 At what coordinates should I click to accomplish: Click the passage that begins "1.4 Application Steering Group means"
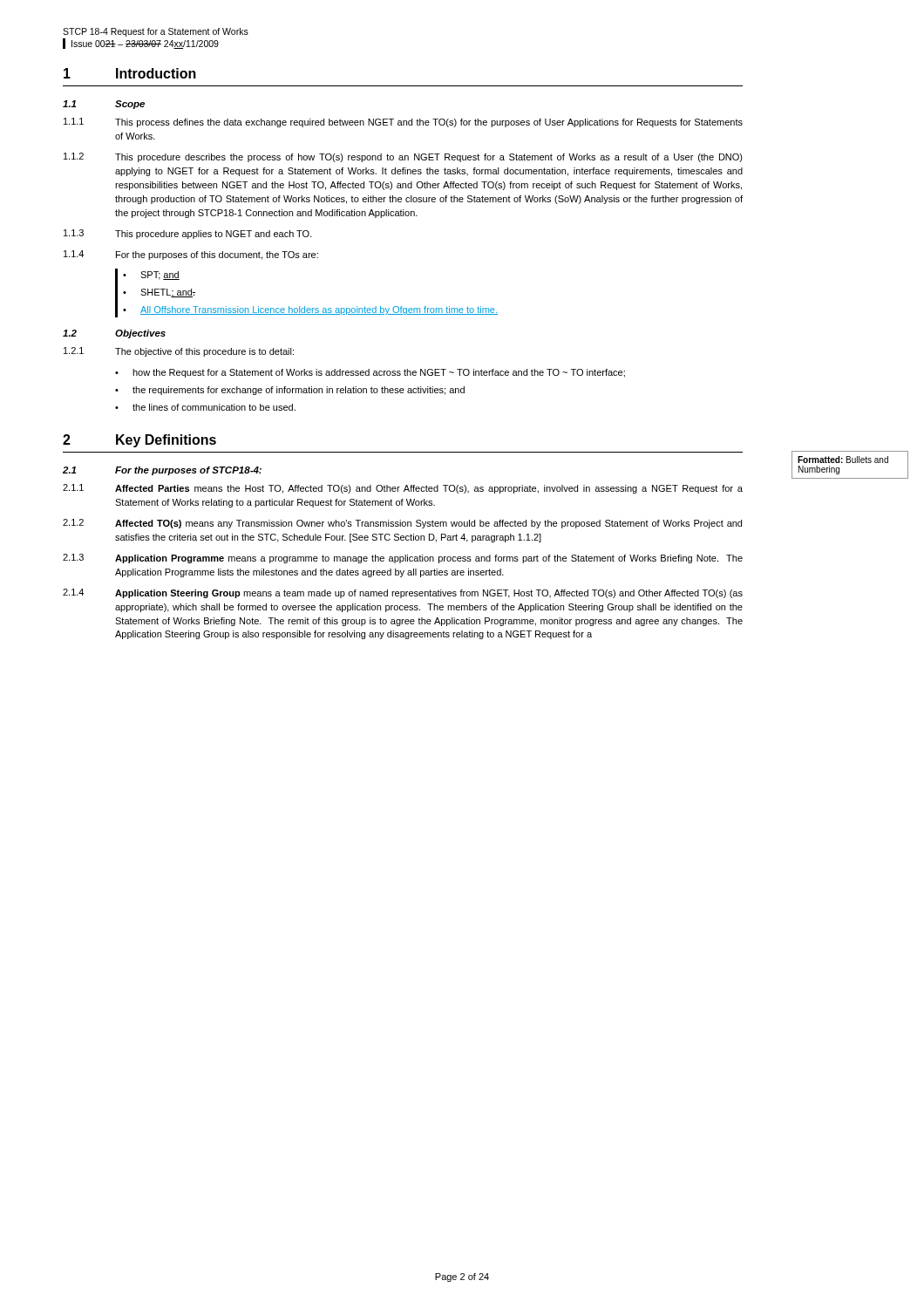pyautogui.click(x=403, y=614)
